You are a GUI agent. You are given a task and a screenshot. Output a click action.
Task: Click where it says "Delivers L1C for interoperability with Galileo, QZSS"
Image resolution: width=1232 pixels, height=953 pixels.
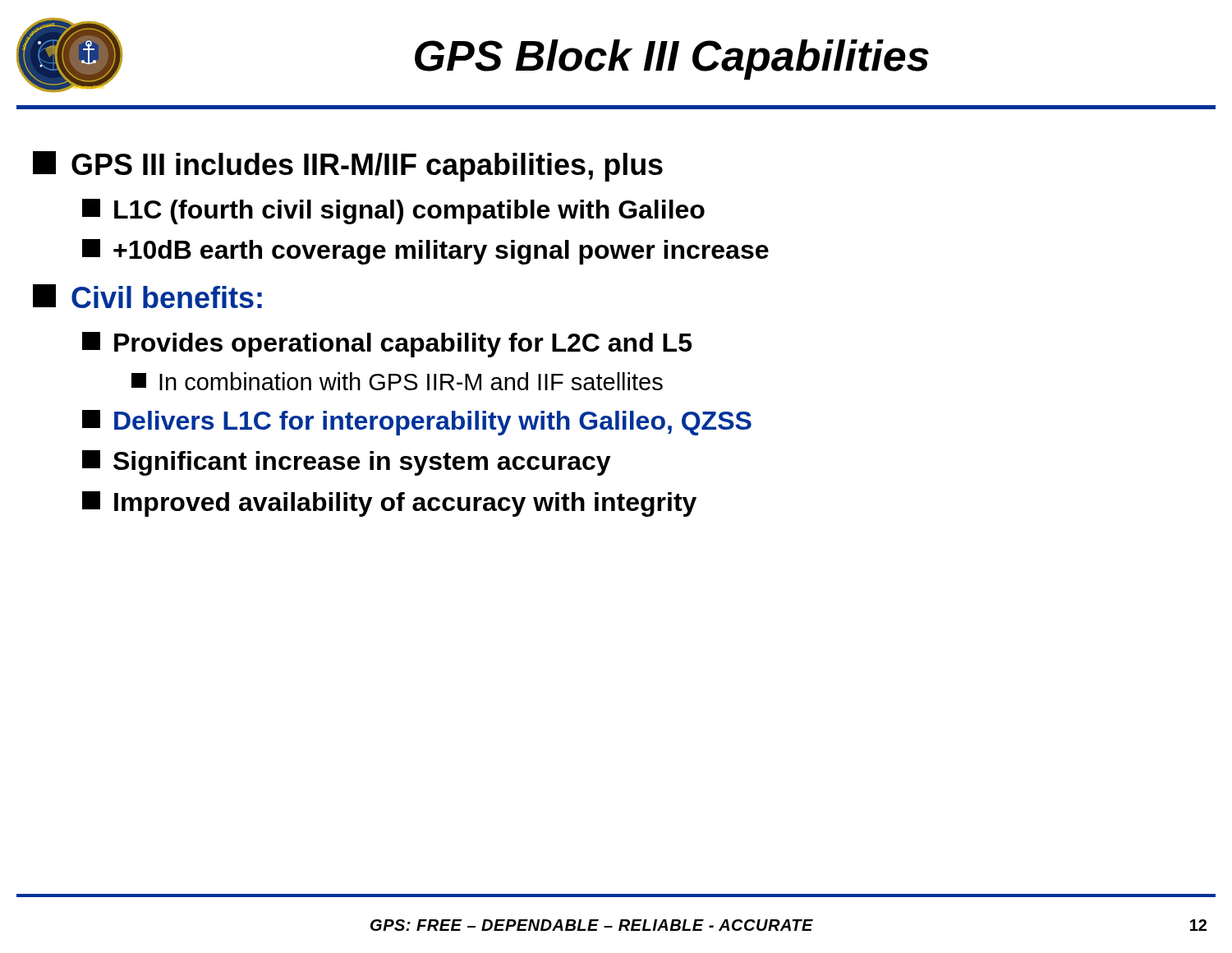(x=417, y=421)
